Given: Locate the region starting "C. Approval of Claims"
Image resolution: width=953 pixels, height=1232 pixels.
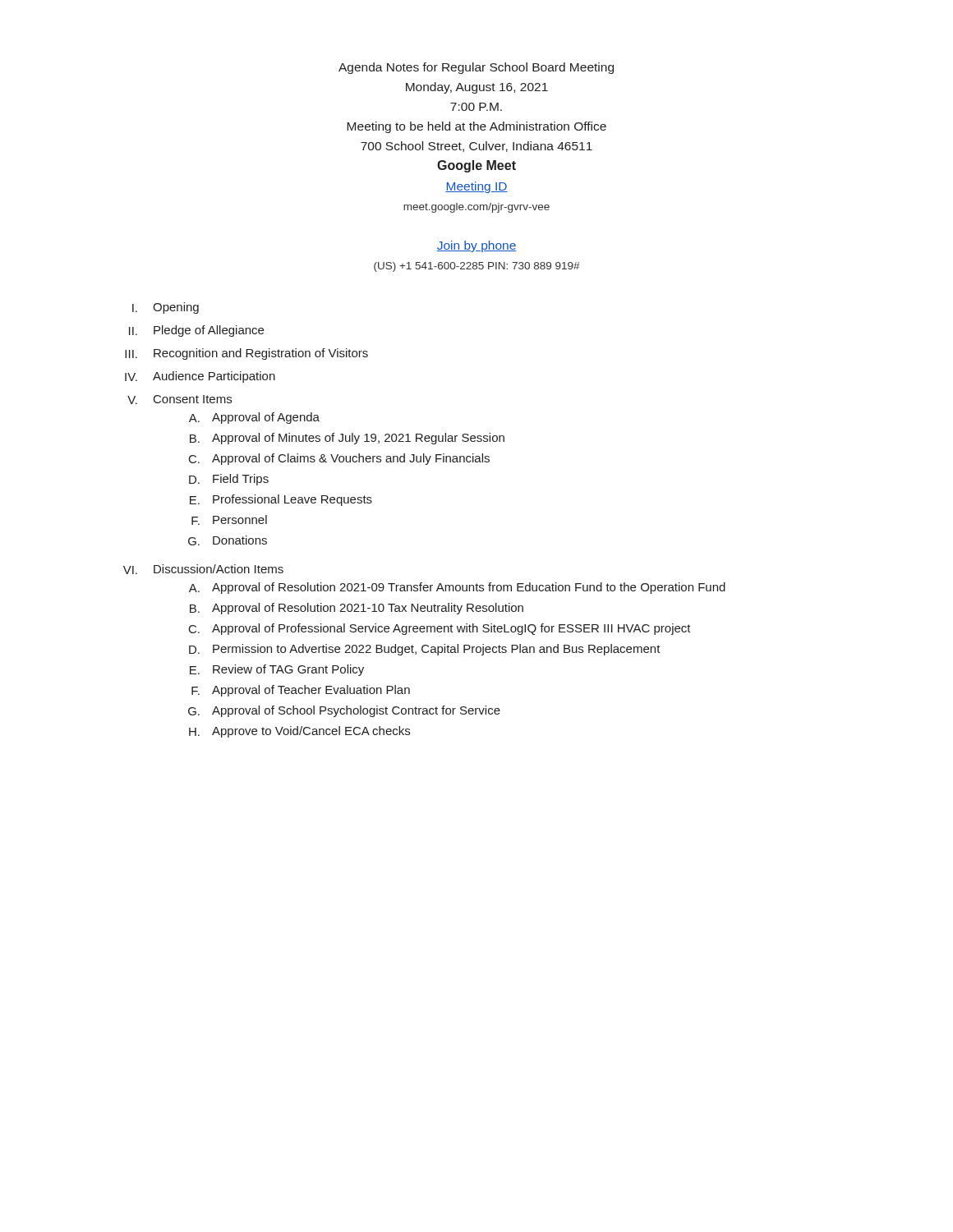Looking at the screenshot, I should tap(339, 459).
